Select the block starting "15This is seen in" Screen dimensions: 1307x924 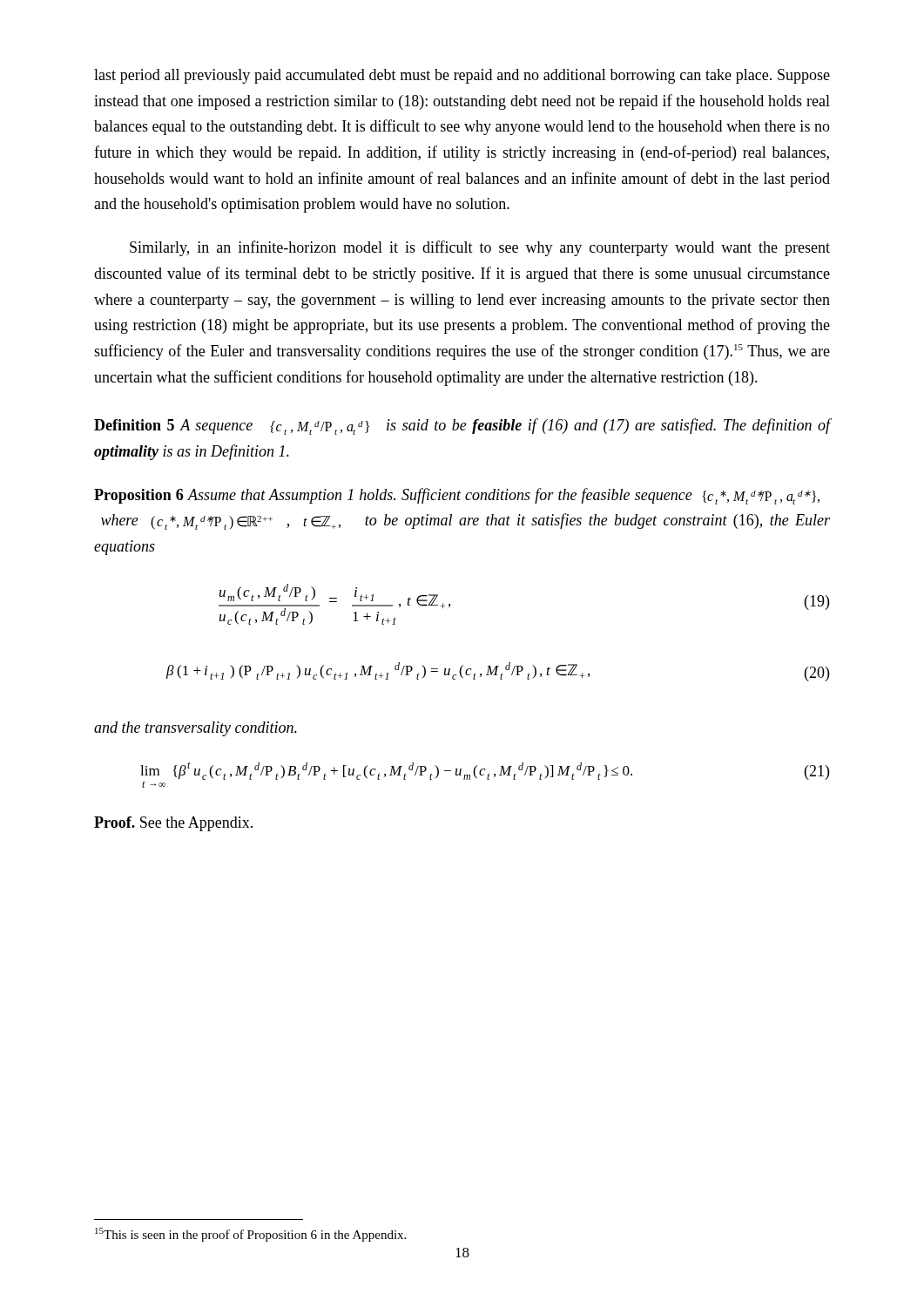click(250, 1233)
